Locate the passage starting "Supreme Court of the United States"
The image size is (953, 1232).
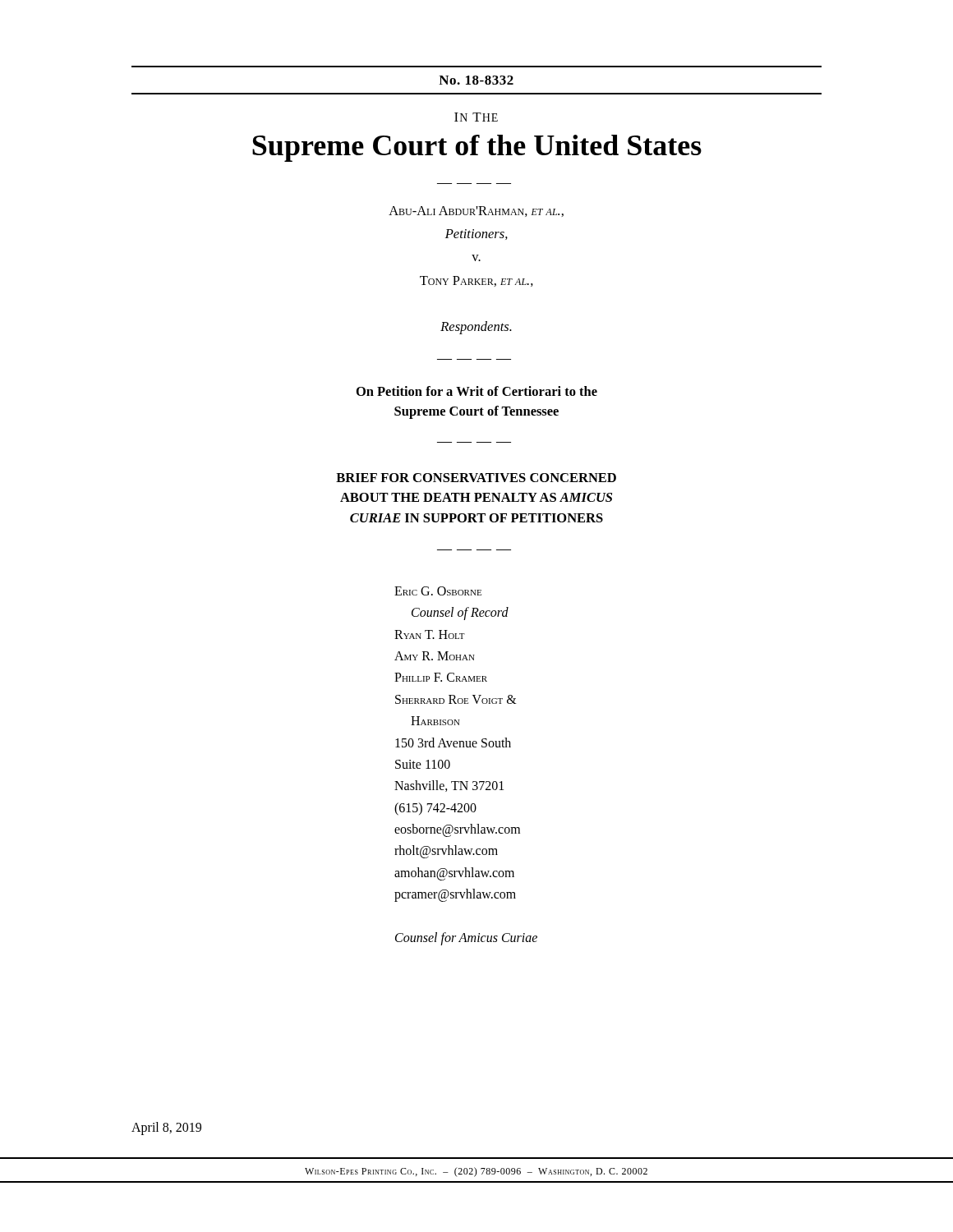(x=476, y=145)
